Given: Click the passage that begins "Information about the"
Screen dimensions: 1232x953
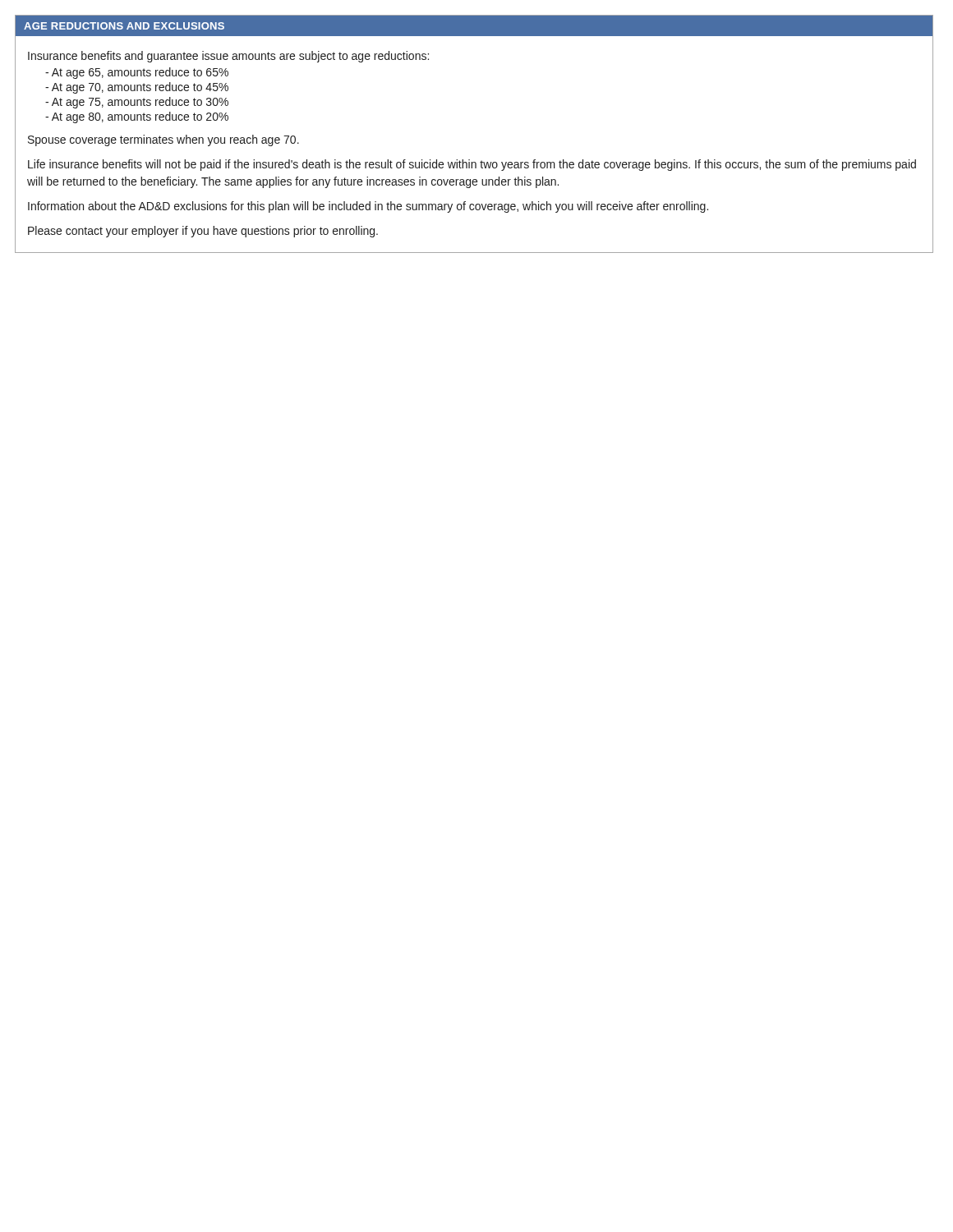Looking at the screenshot, I should tap(368, 206).
